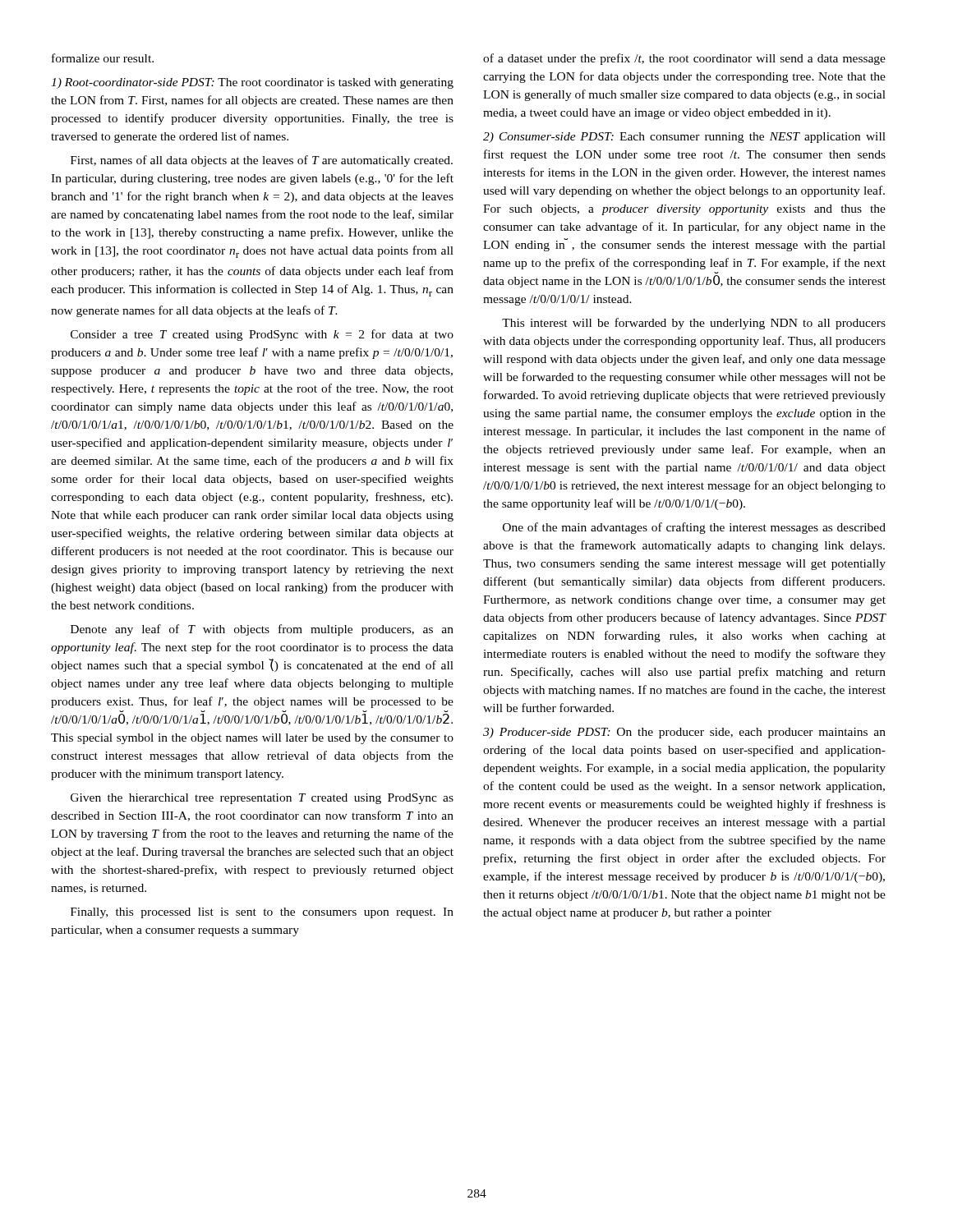Locate the list item that says "3) Producer-side PDST: On the producer"
This screenshot has width=953, height=1232.
tap(684, 822)
